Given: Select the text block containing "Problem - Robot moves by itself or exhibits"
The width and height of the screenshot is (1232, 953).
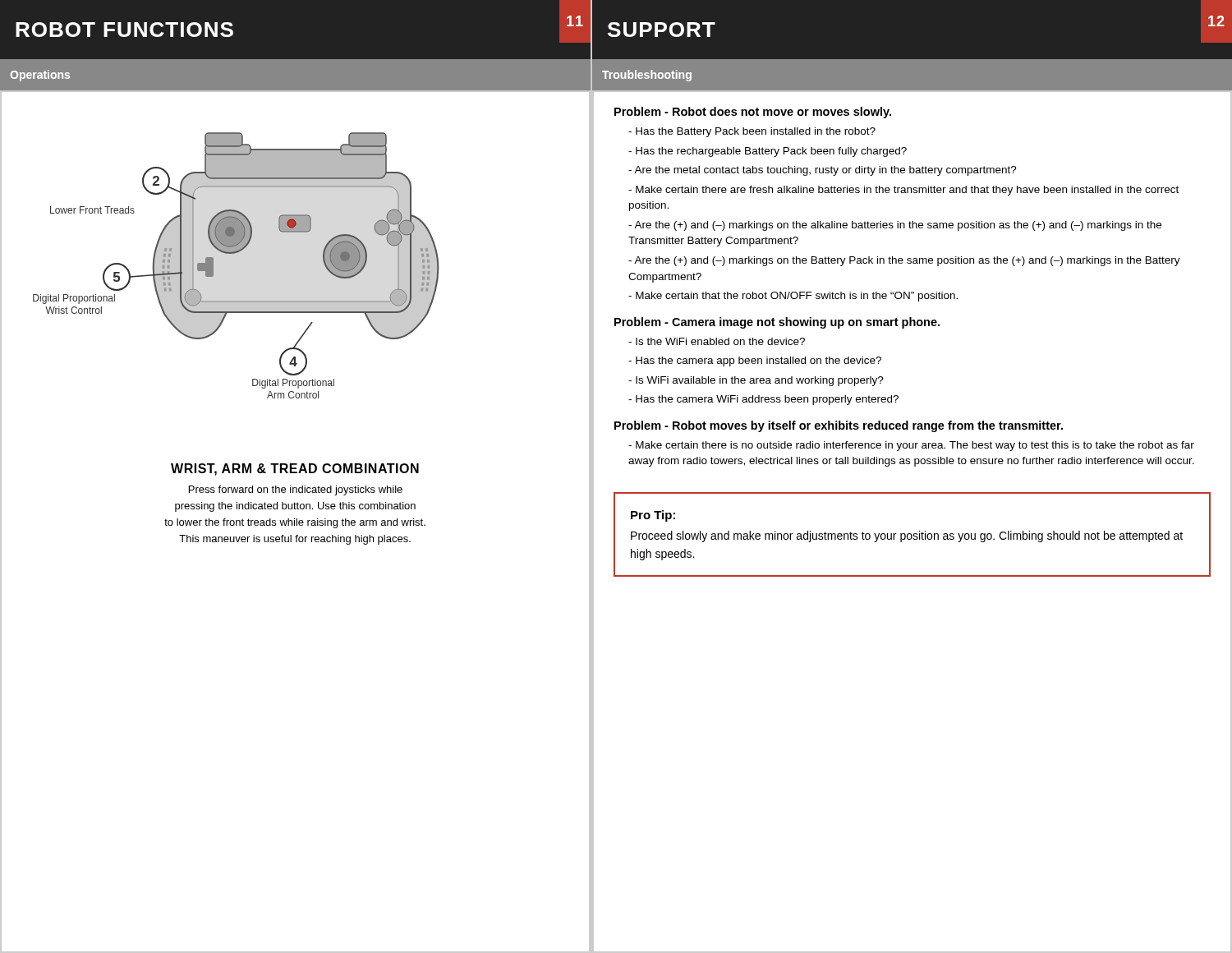Looking at the screenshot, I should 839,425.
